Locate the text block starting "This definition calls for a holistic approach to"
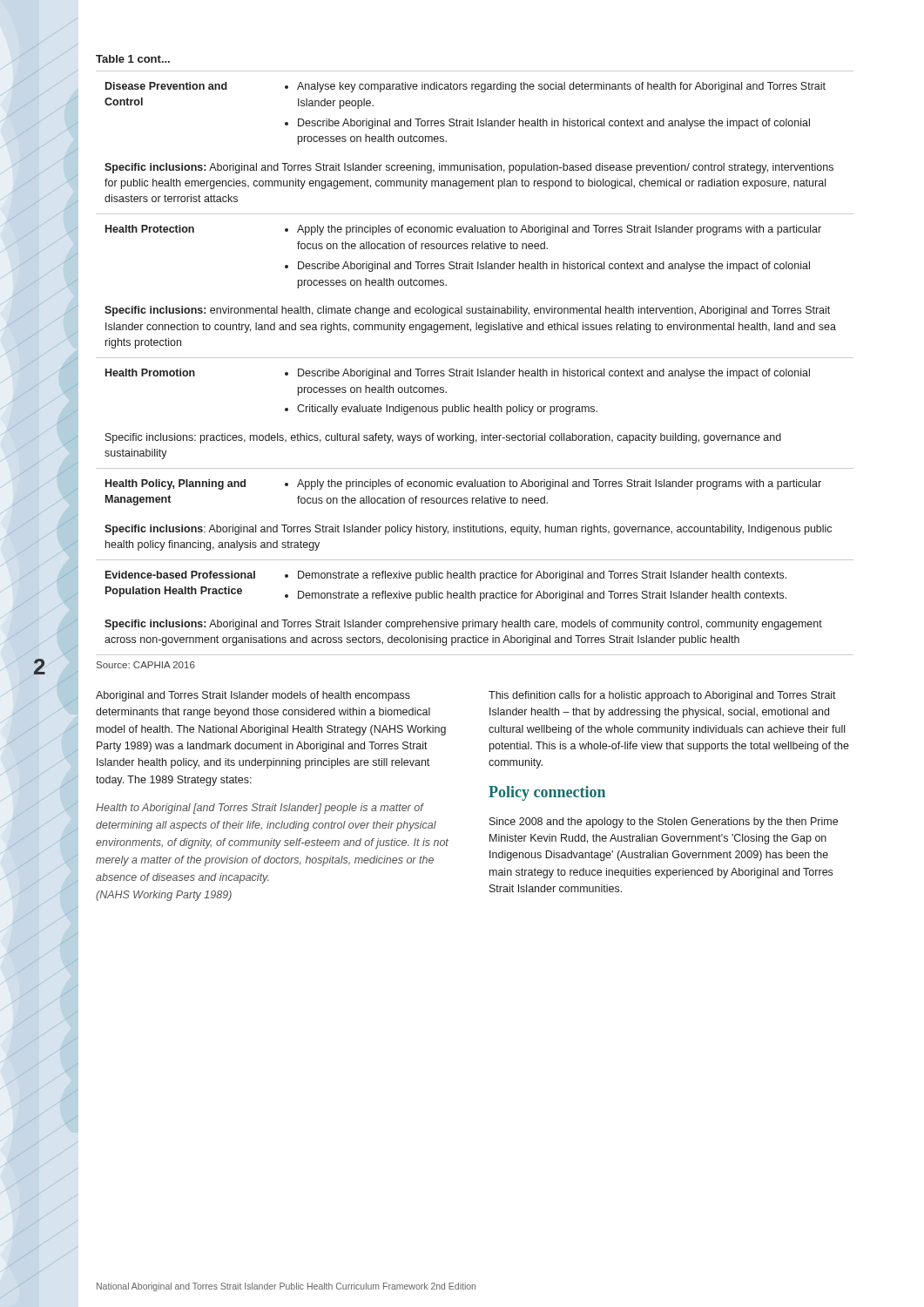 (671, 729)
